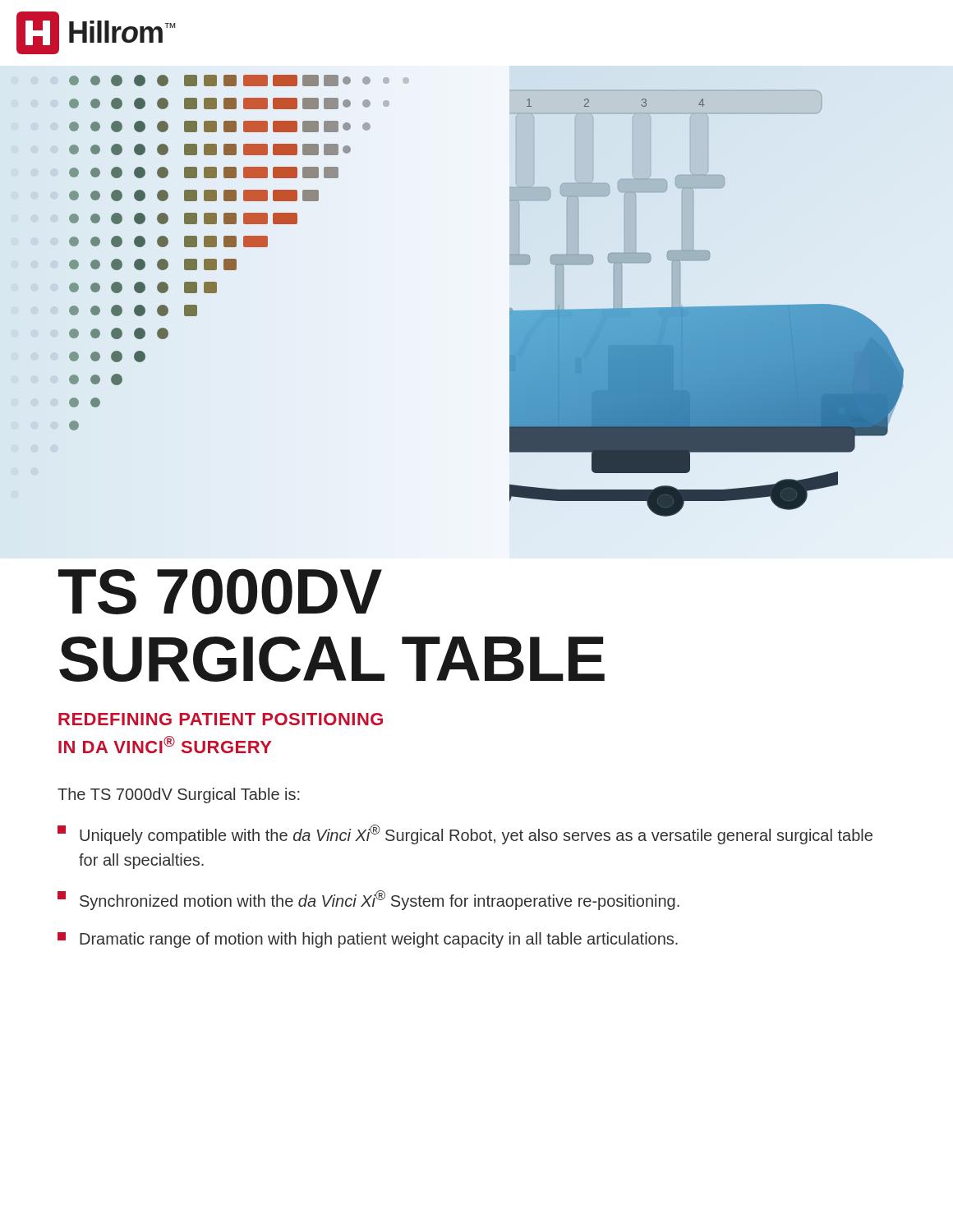
Task: Locate the photo
Action: [476, 312]
